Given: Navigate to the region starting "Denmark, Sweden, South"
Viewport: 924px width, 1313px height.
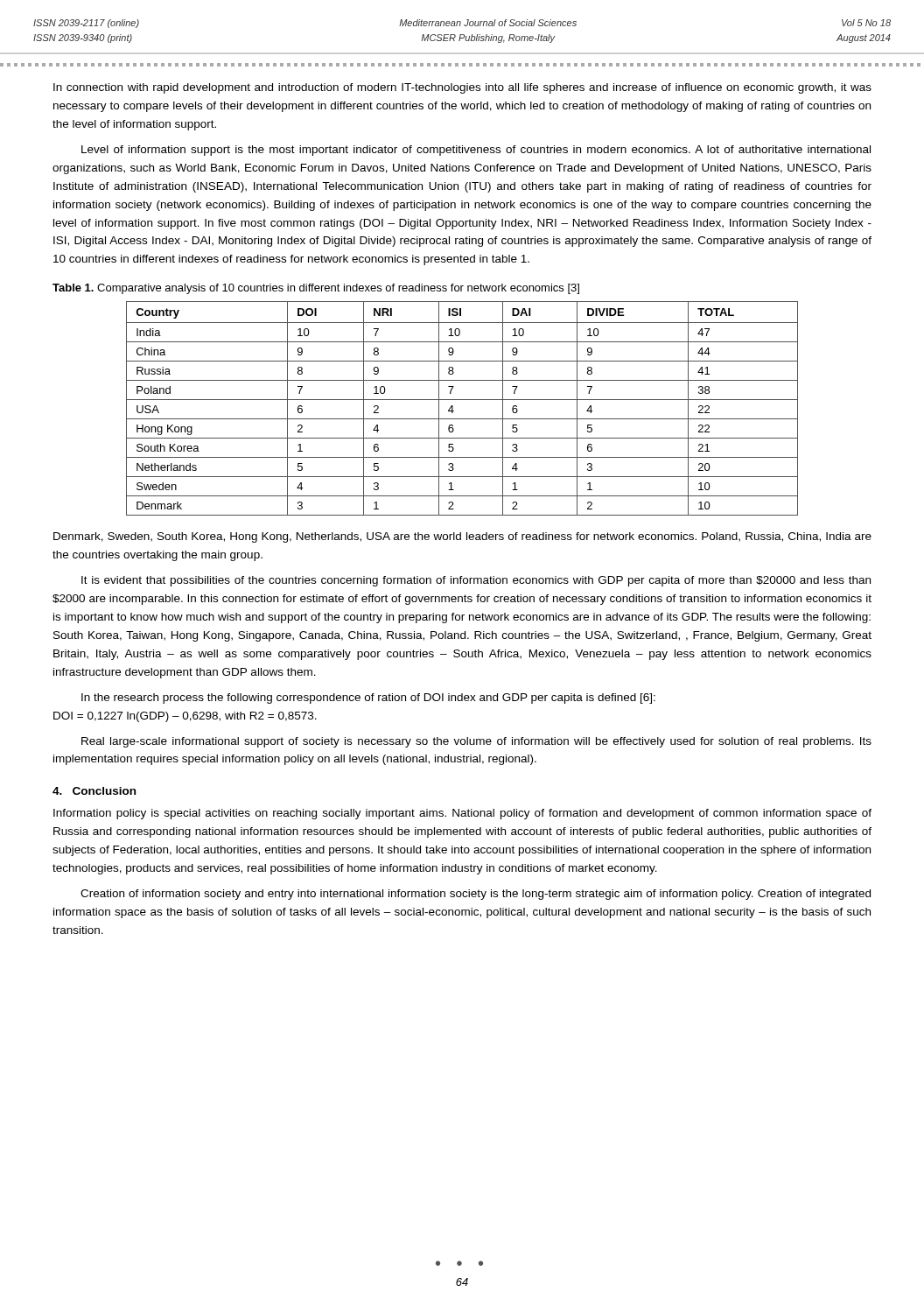Looking at the screenshot, I should click(462, 546).
